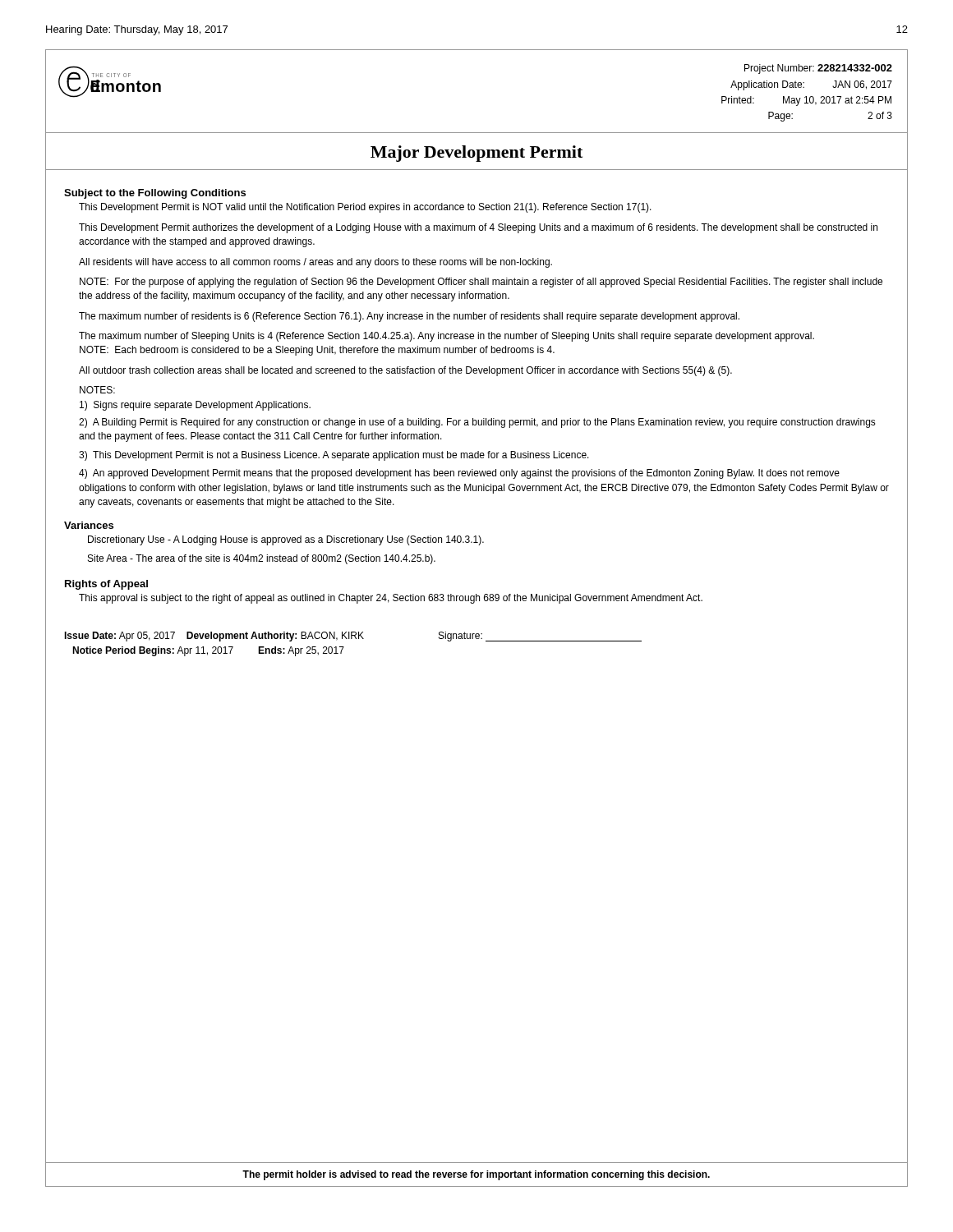Screen dimensions: 1232x953
Task: Click the passage that begins "Issue Date: Apr"
Action: tap(353, 635)
